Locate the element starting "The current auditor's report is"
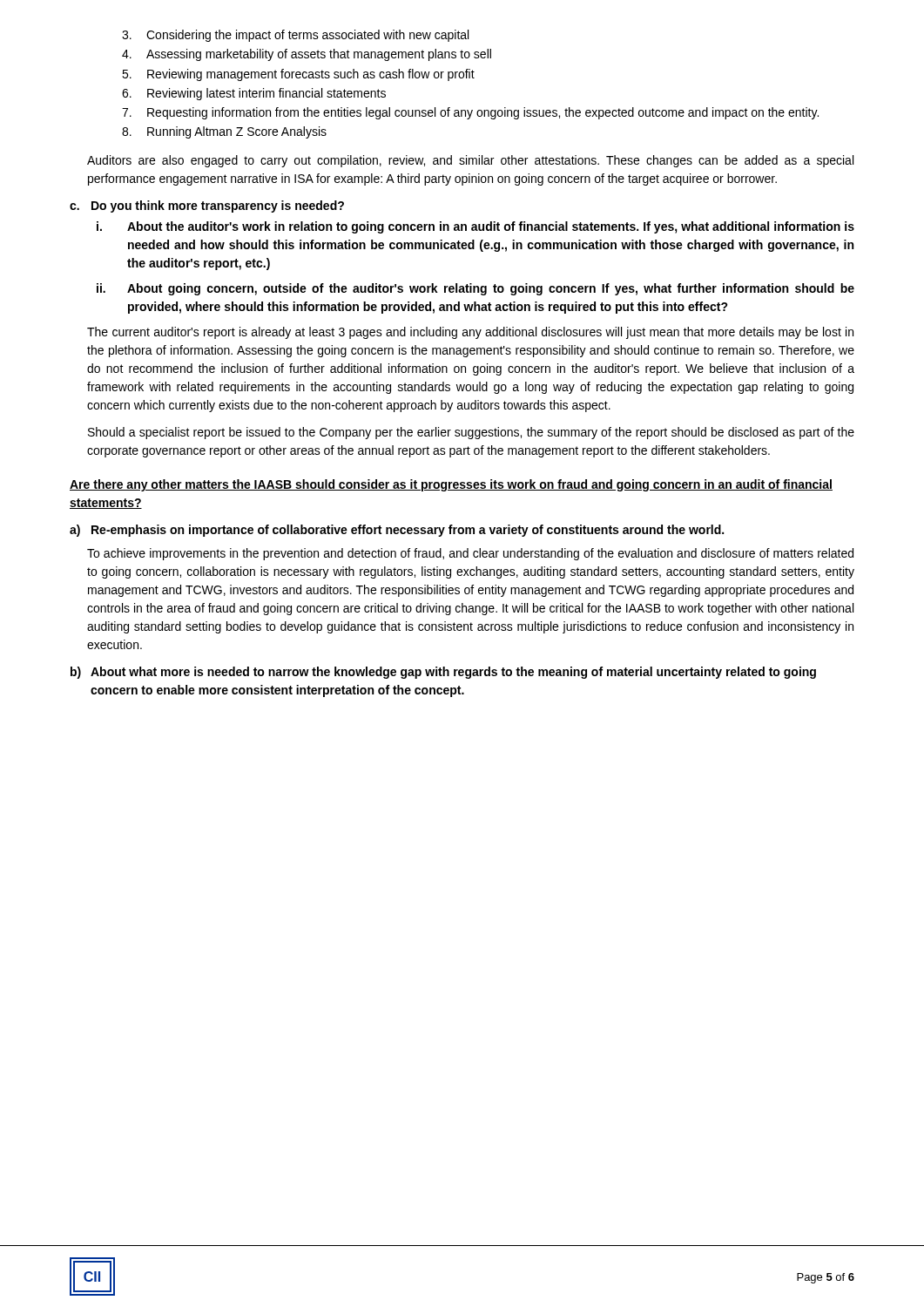 (x=471, y=368)
